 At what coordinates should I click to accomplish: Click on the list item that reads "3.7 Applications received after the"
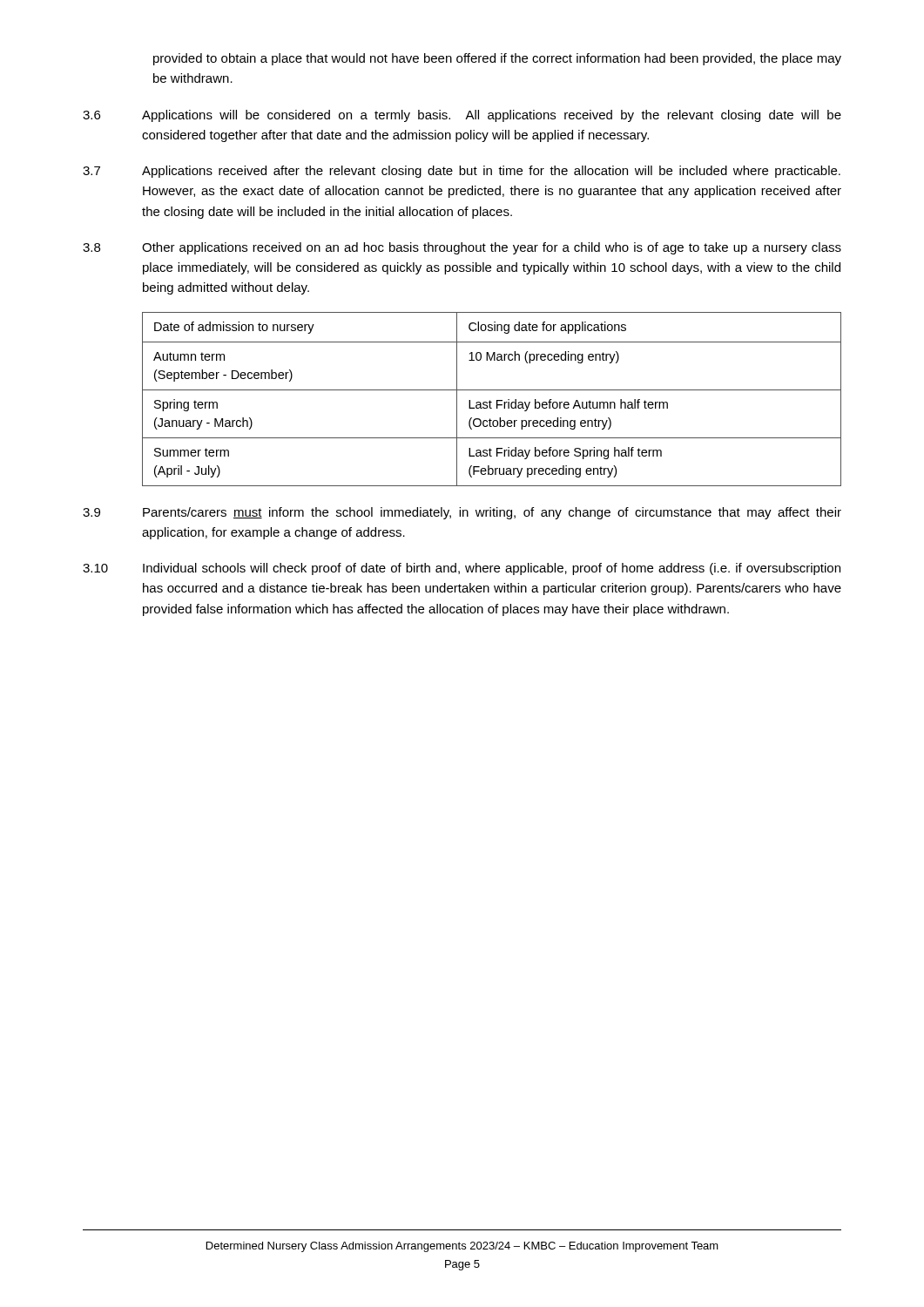point(462,191)
